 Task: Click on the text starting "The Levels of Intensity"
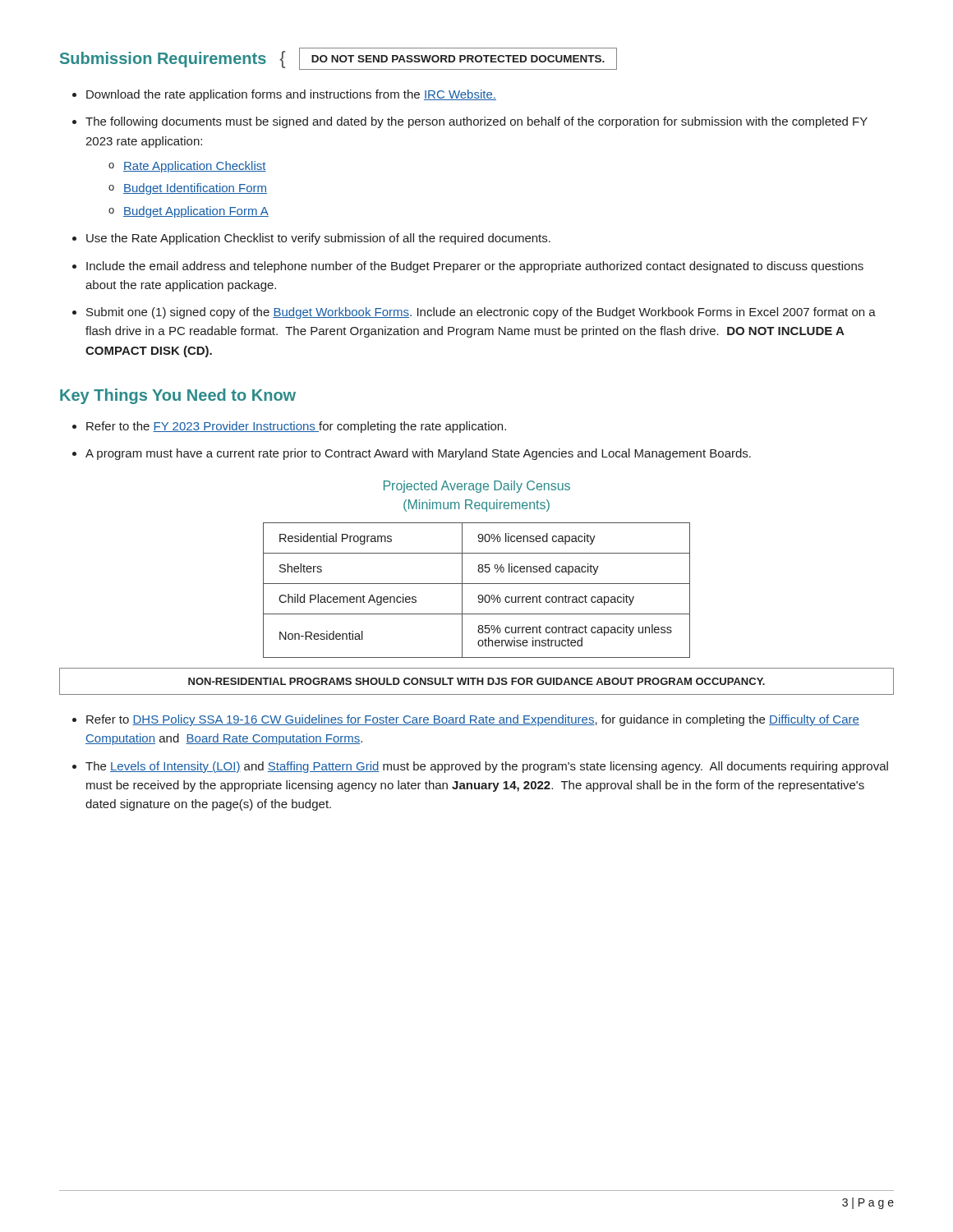487,785
